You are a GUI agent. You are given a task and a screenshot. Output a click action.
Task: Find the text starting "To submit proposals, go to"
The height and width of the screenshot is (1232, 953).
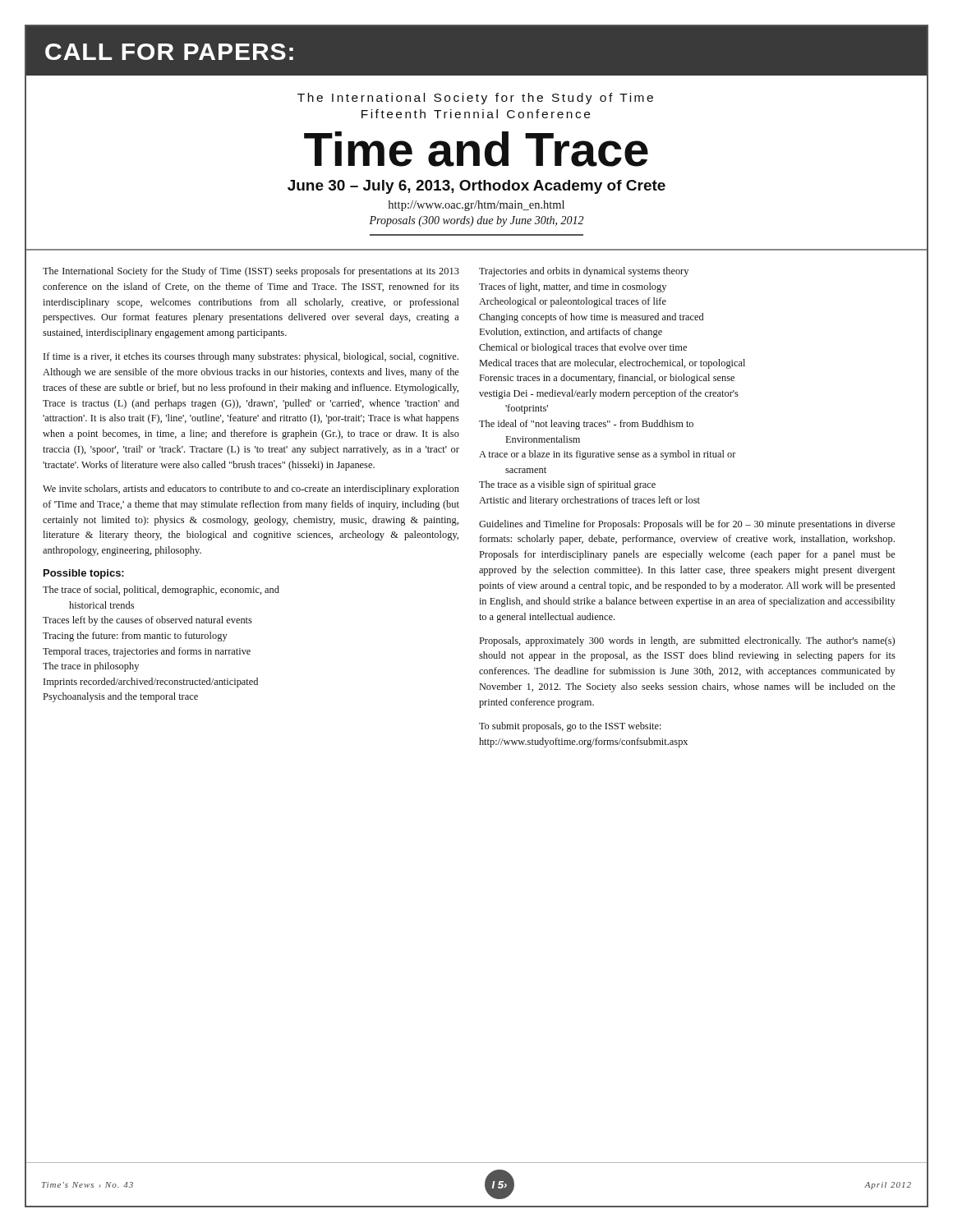pyautogui.click(x=583, y=734)
